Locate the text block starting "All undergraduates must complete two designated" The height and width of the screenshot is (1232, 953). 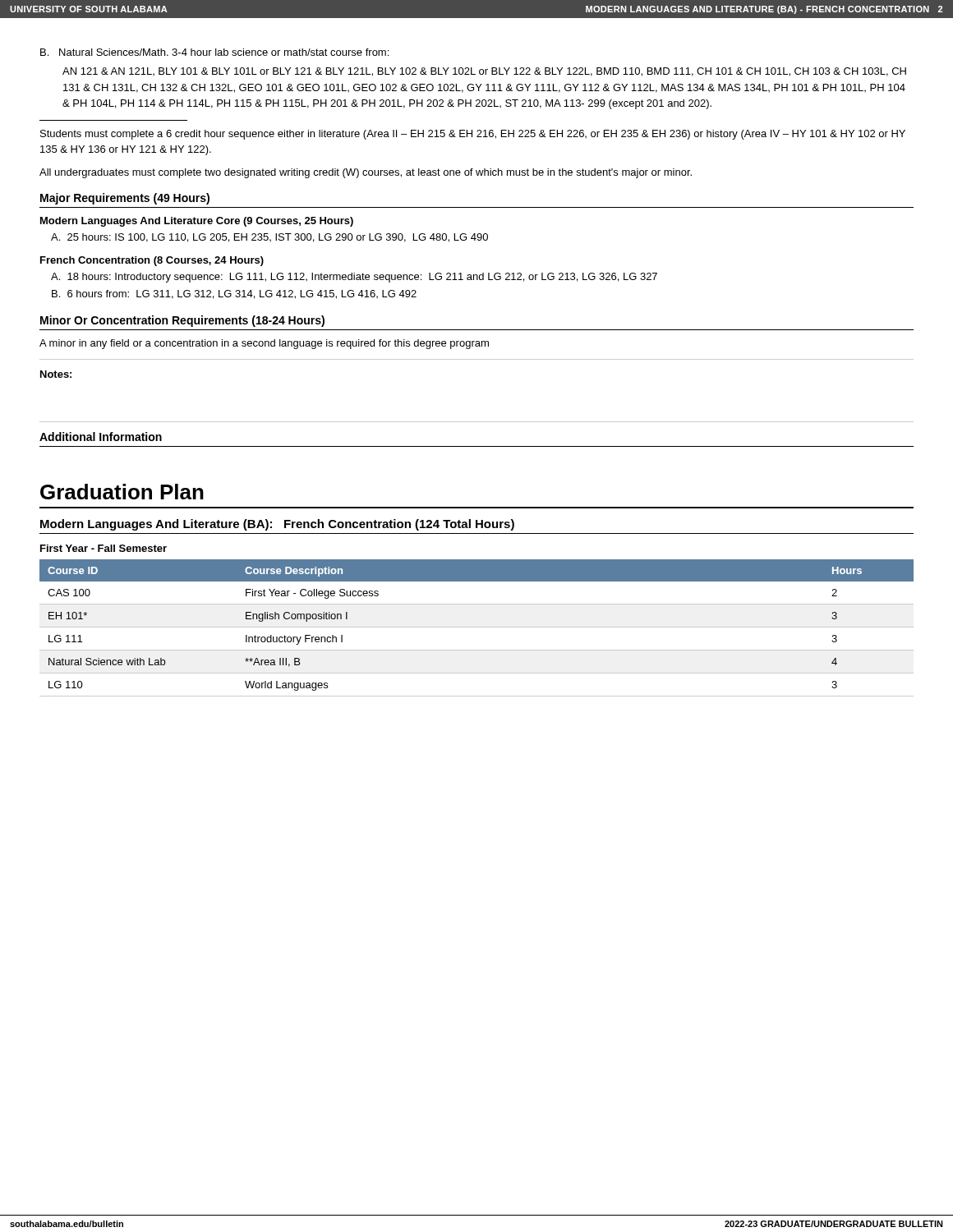pos(366,172)
